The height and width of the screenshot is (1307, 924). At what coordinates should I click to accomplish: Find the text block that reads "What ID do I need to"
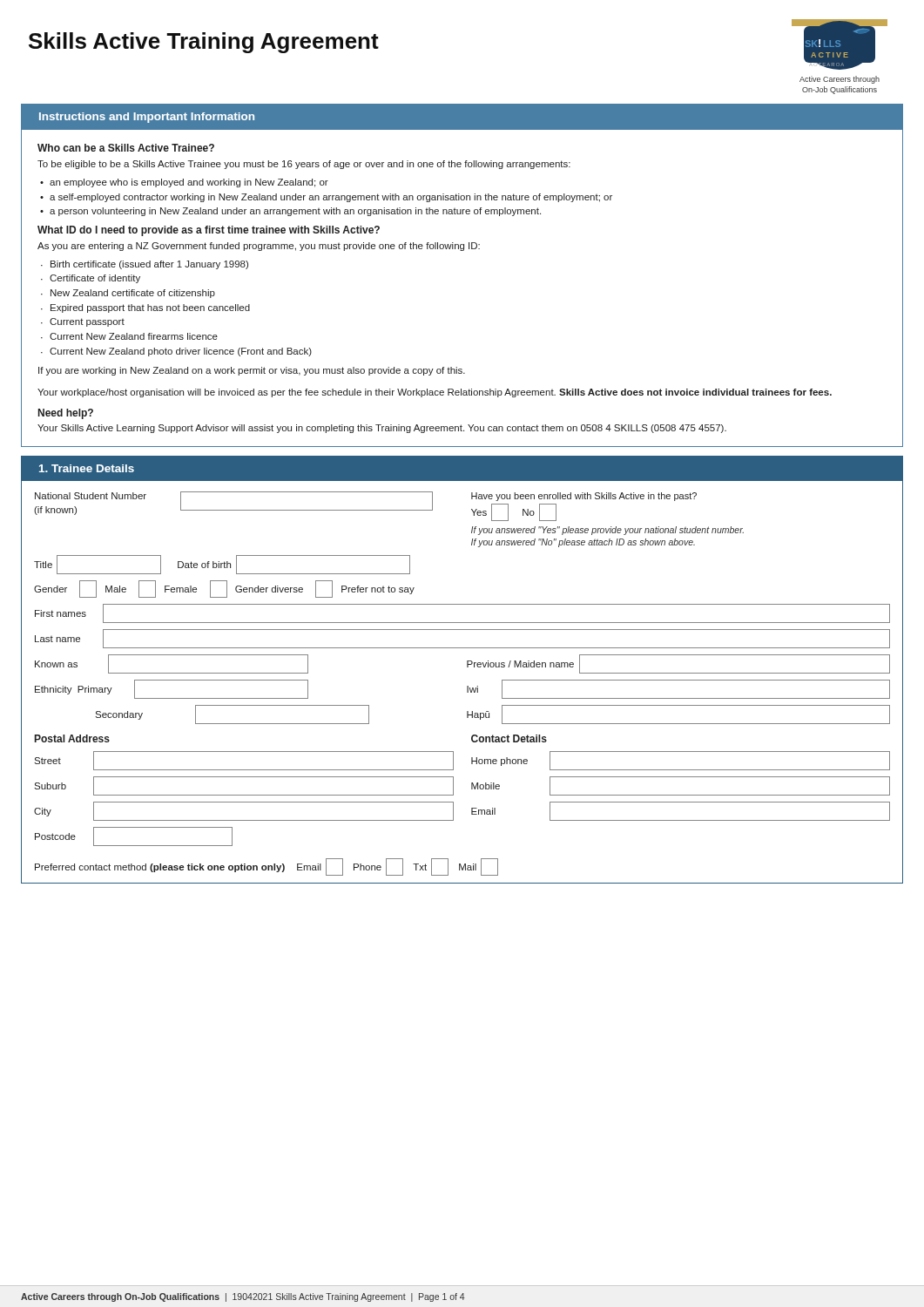coord(462,239)
